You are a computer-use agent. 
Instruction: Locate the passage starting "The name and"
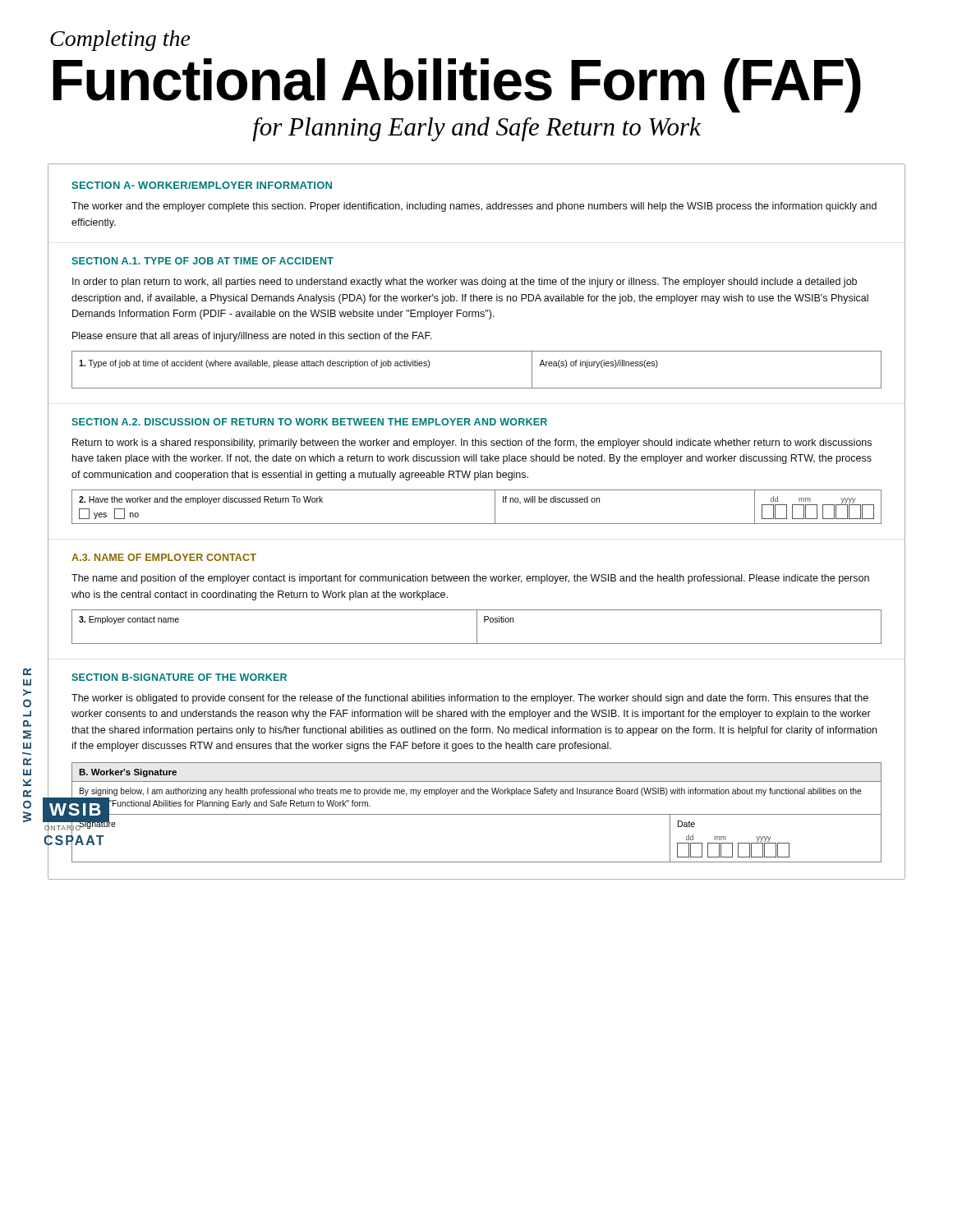(470, 586)
